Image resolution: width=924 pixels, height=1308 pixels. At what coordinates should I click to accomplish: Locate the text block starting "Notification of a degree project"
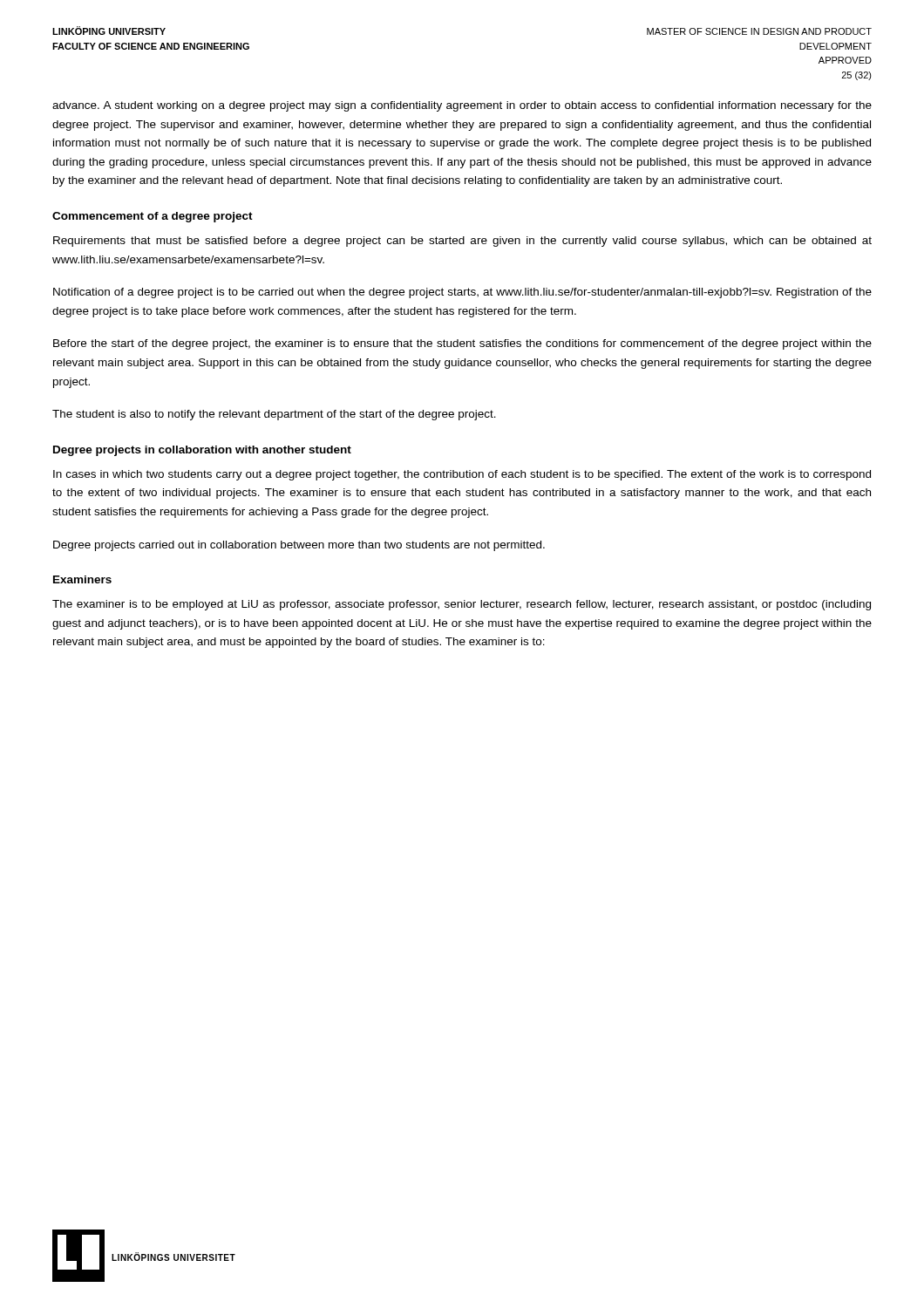tap(462, 301)
